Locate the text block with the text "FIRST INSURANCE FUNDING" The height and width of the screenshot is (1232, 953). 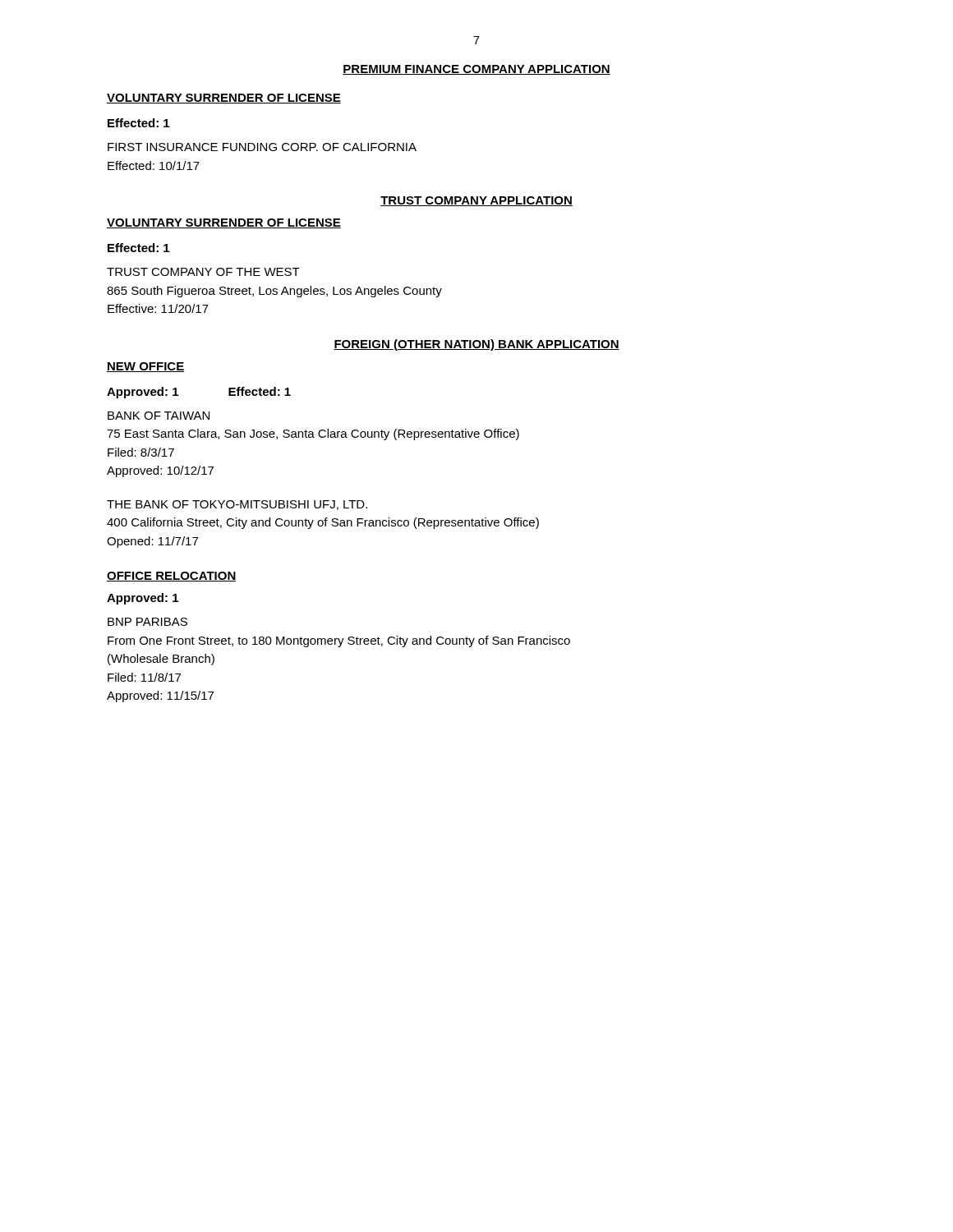coord(262,156)
